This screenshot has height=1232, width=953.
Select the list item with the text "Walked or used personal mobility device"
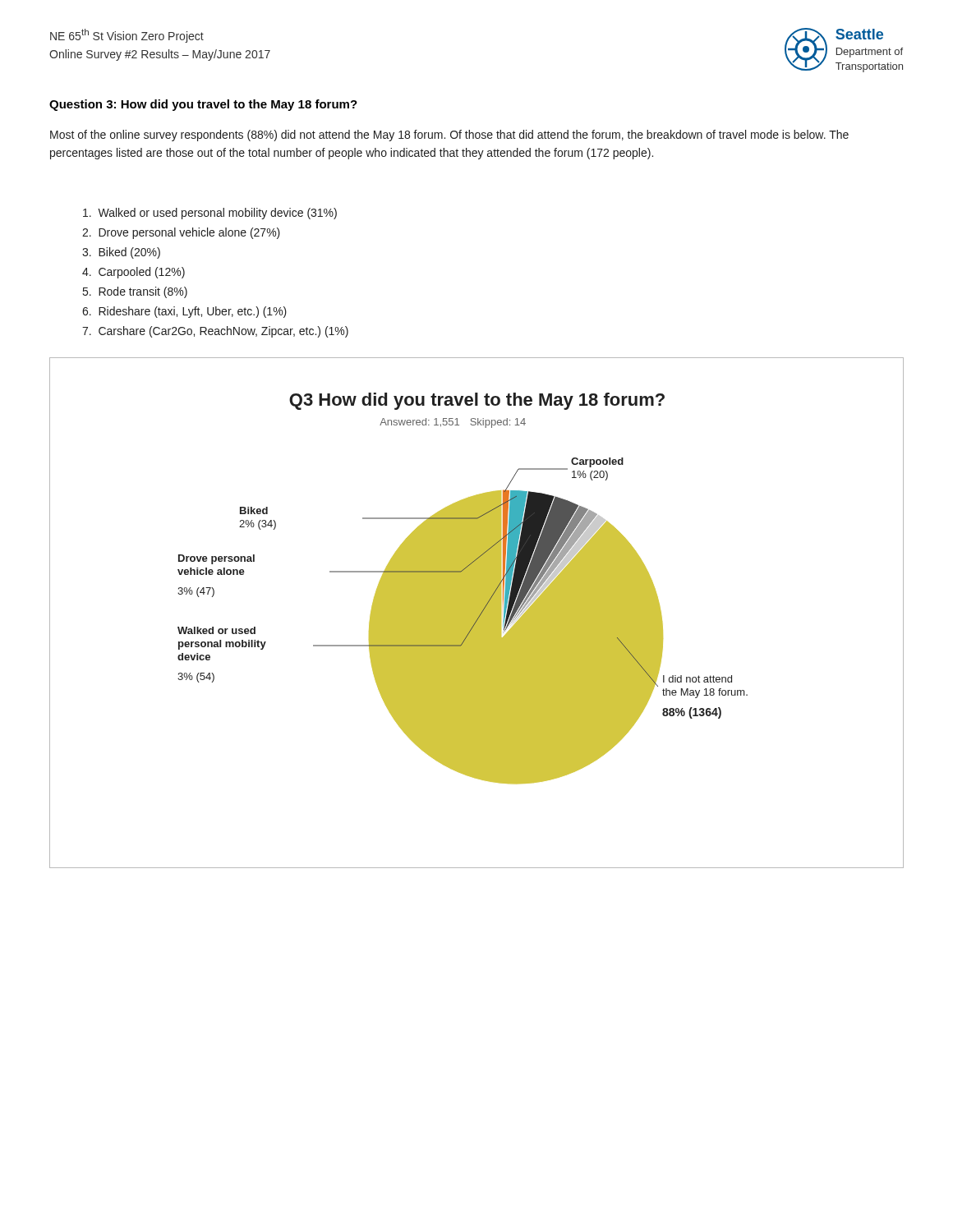click(210, 213)
